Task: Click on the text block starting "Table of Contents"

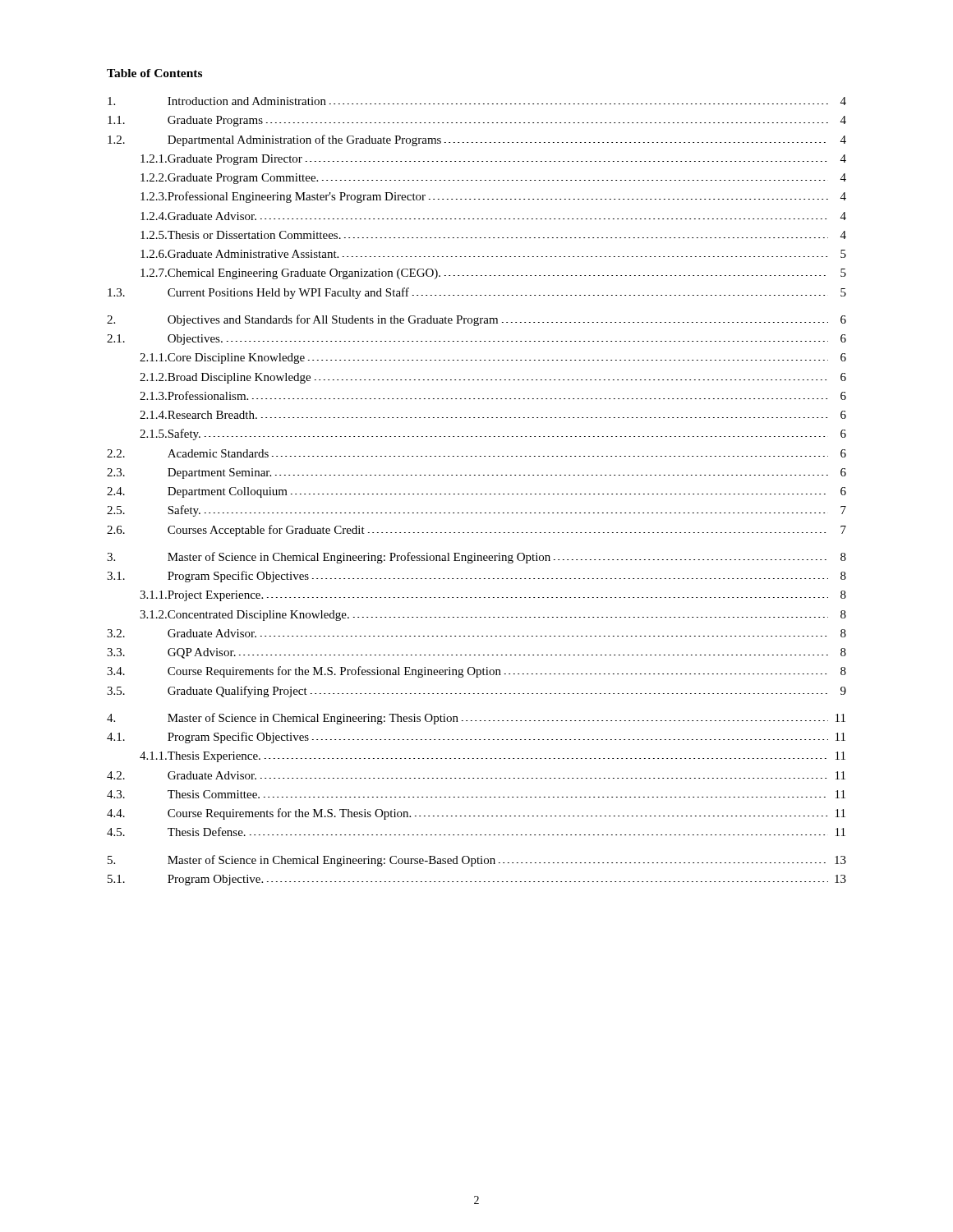Action: coord(155,73)
